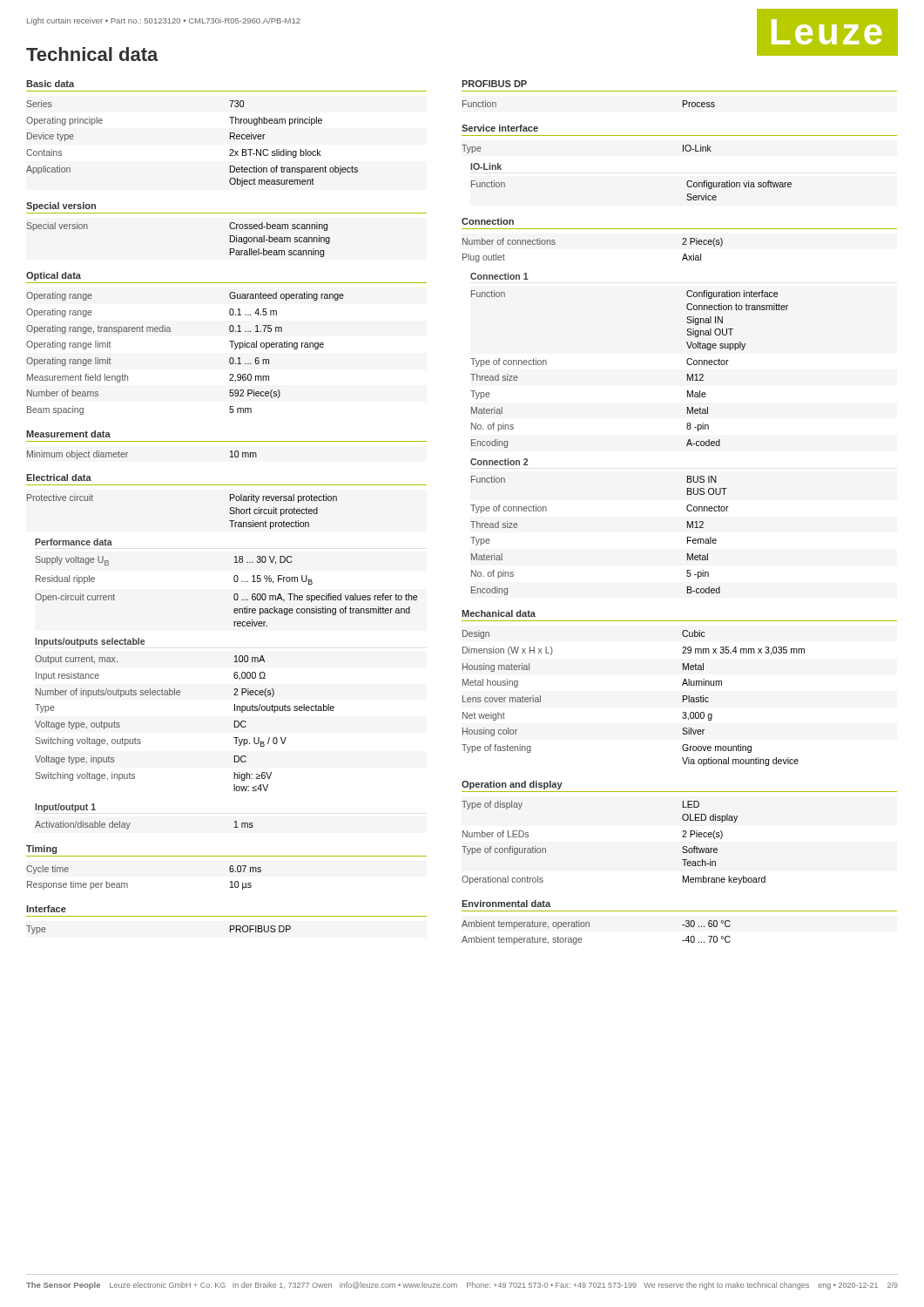Click on the table containing "Ambient temperature, operation"

679,932
